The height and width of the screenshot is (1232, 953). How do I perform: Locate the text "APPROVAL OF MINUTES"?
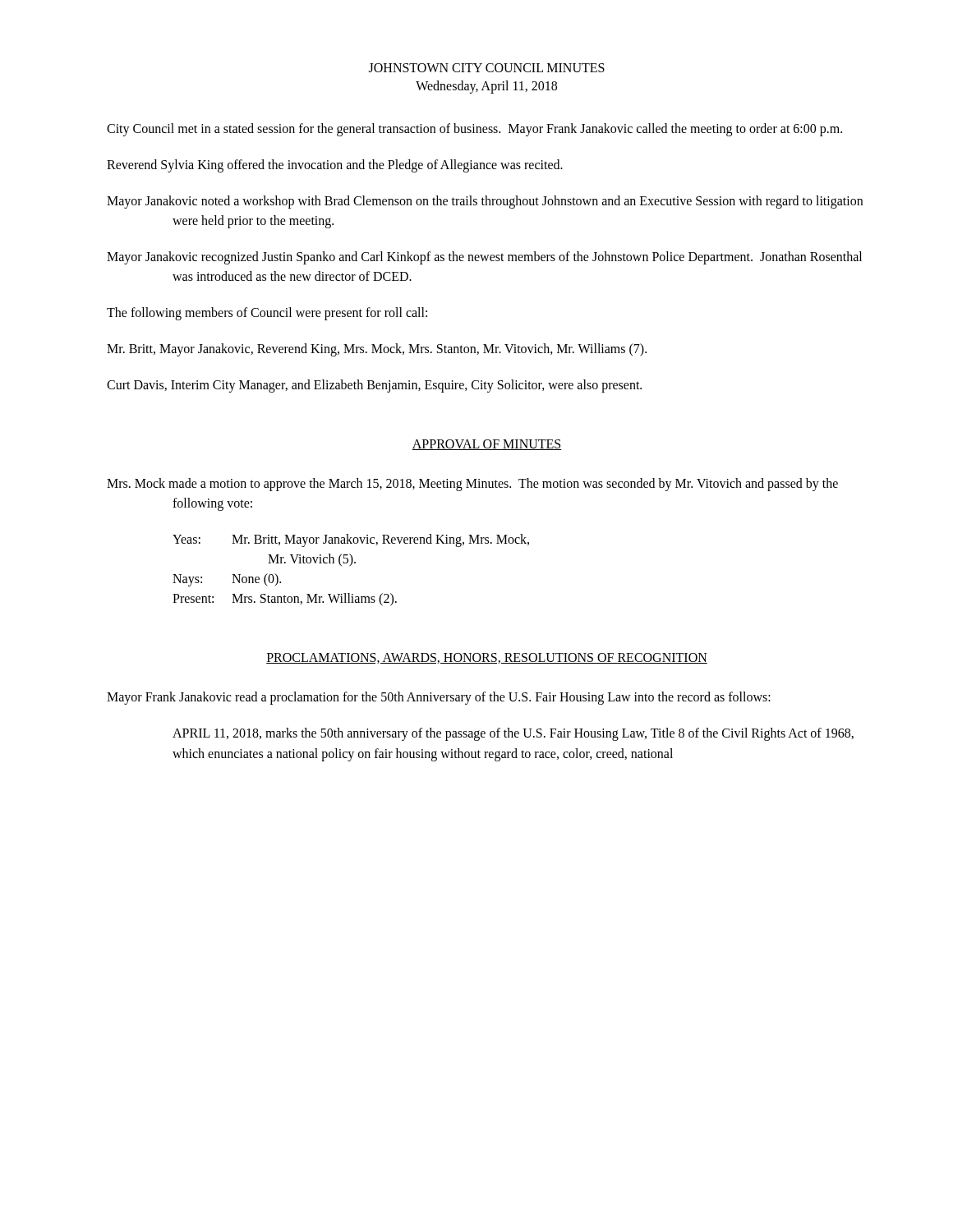pos(487,444)
